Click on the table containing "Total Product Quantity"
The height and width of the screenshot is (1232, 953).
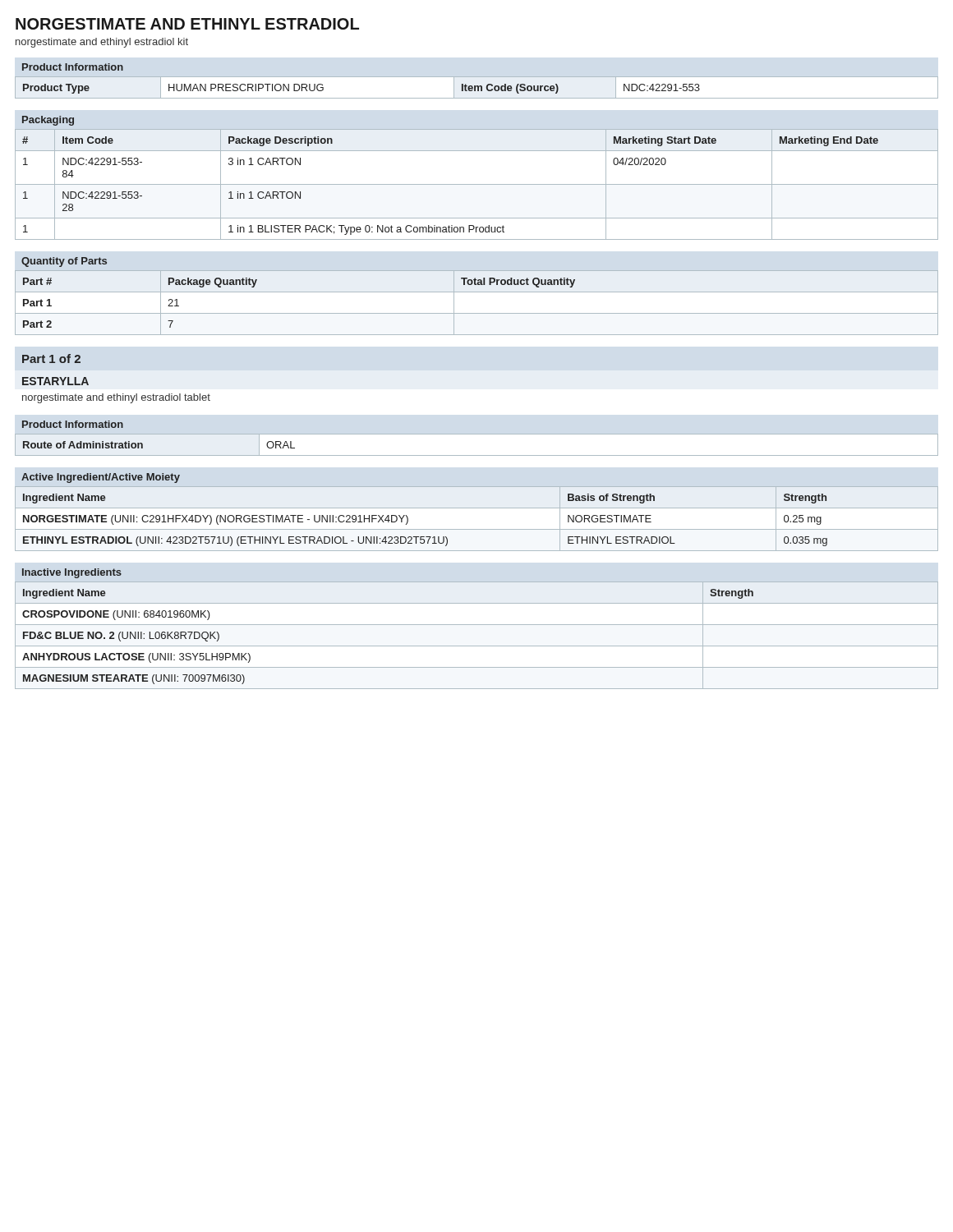click(x=476, y=303)
